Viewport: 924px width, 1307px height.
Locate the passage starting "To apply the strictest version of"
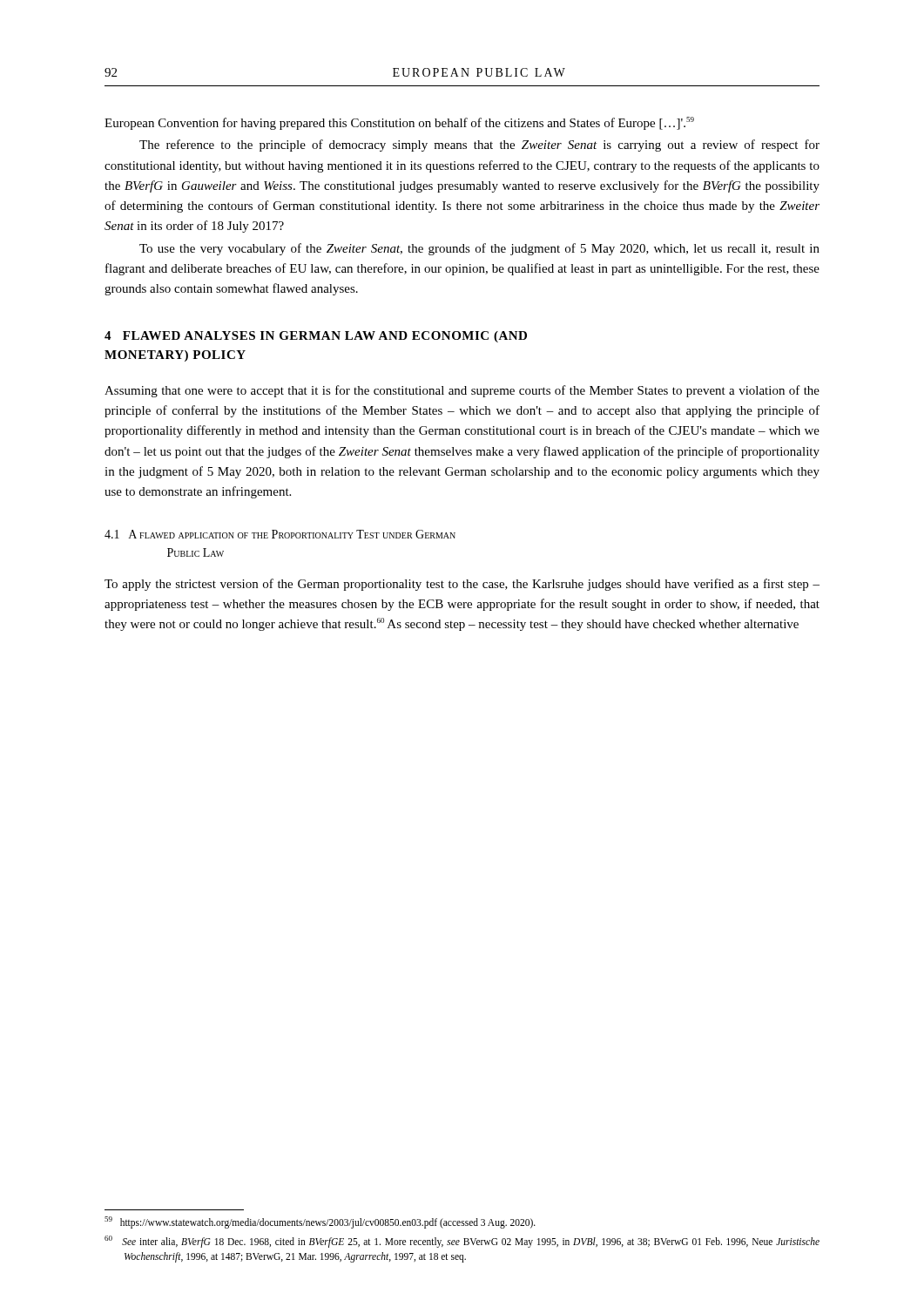click(x=462, y=604)
